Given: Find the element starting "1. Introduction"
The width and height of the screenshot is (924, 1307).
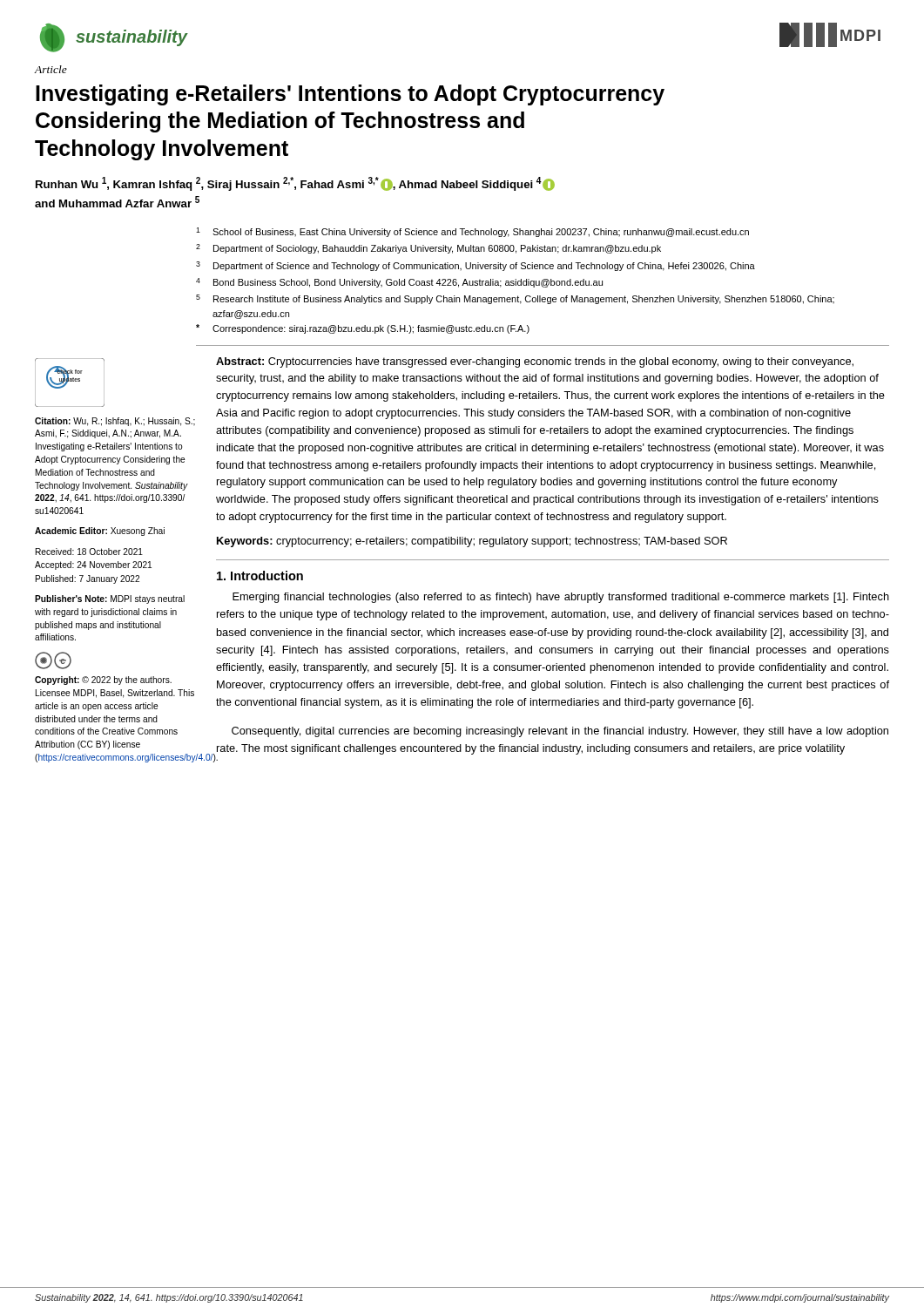Looking at the screenshot, I should click(x=260, y=576).
